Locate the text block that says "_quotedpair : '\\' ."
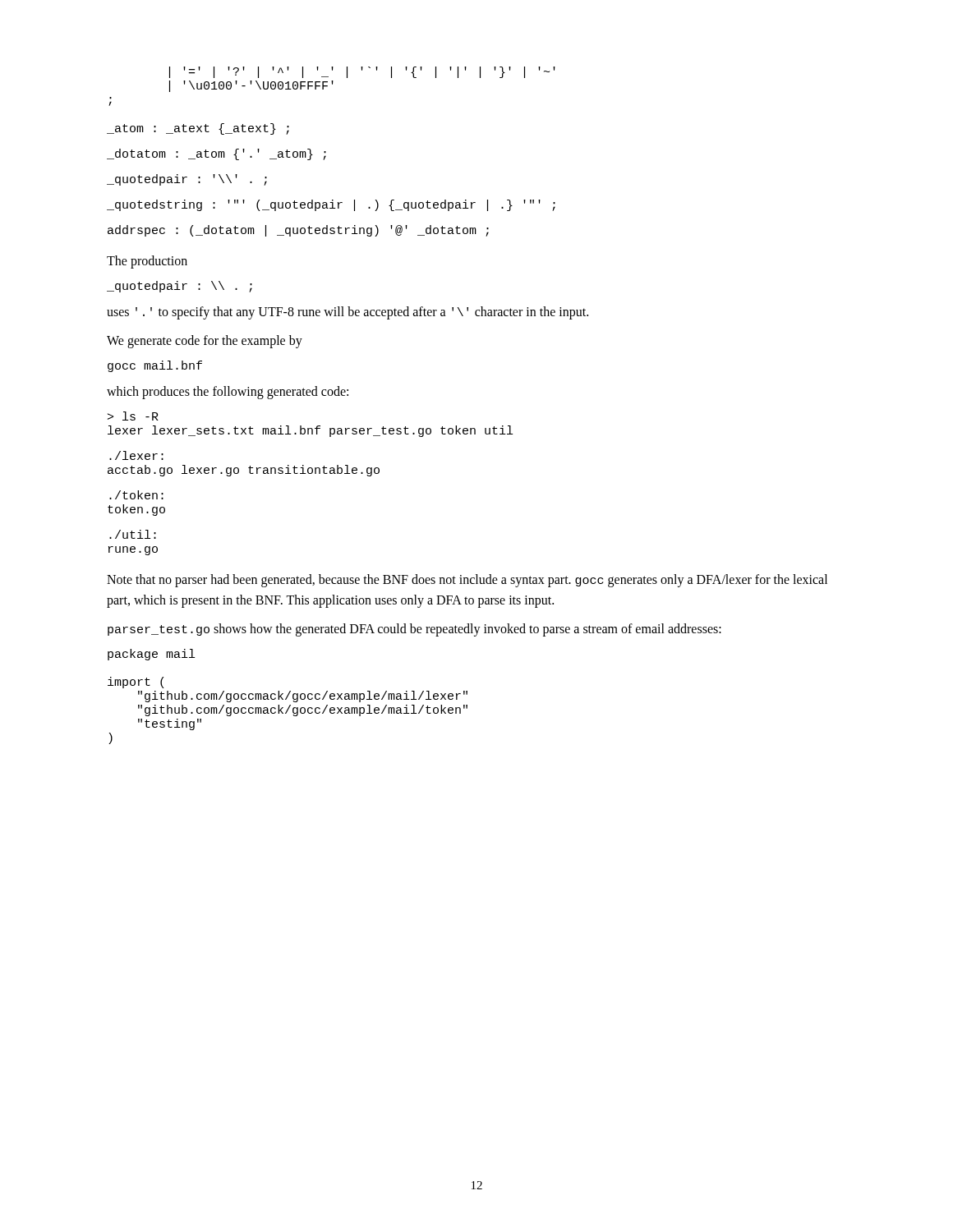The height and width of the screenshot is (1232, 953). (x=187, y=180)
